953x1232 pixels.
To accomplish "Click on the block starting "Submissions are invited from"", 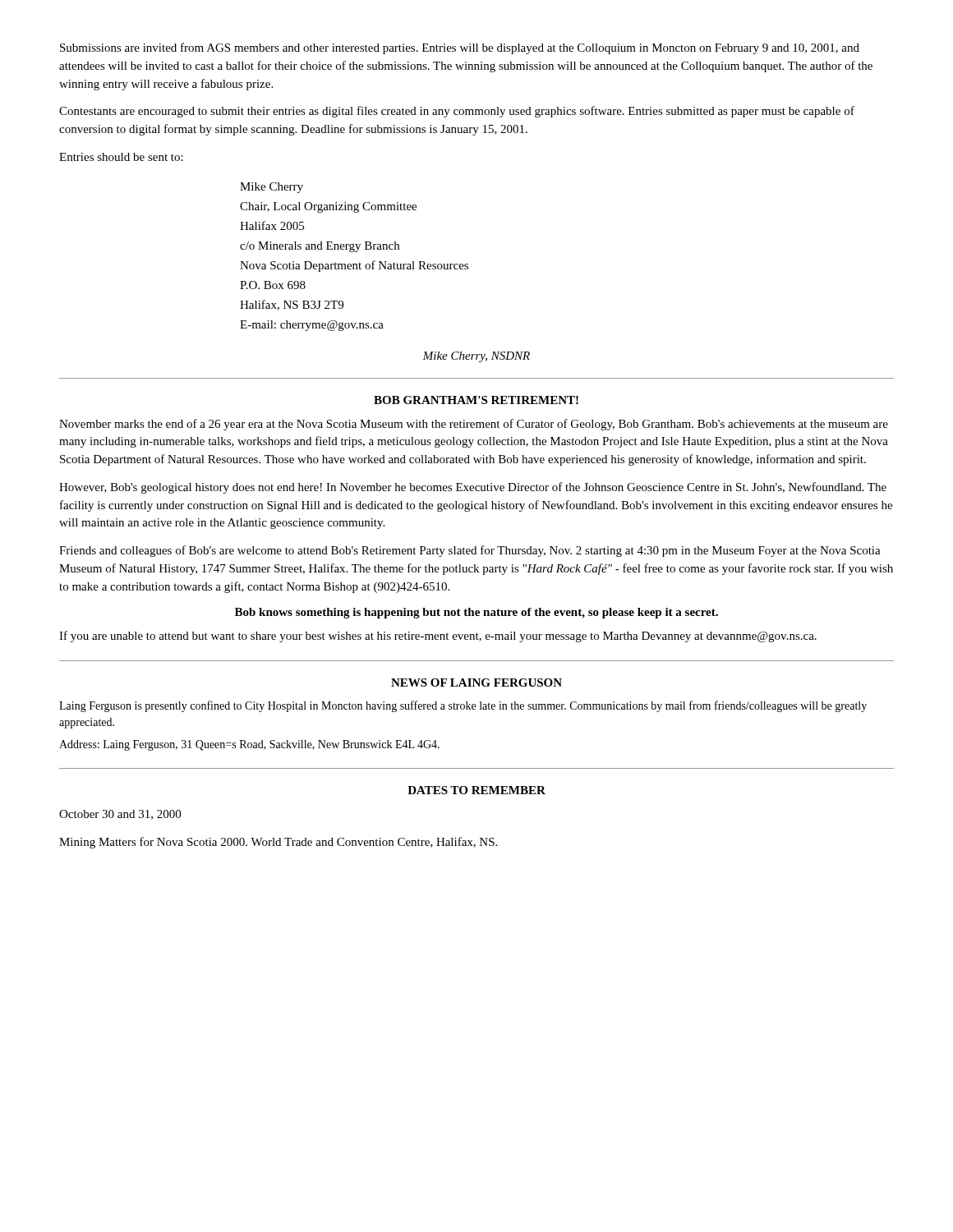I will pyautogui.click(x=466, y=65).
